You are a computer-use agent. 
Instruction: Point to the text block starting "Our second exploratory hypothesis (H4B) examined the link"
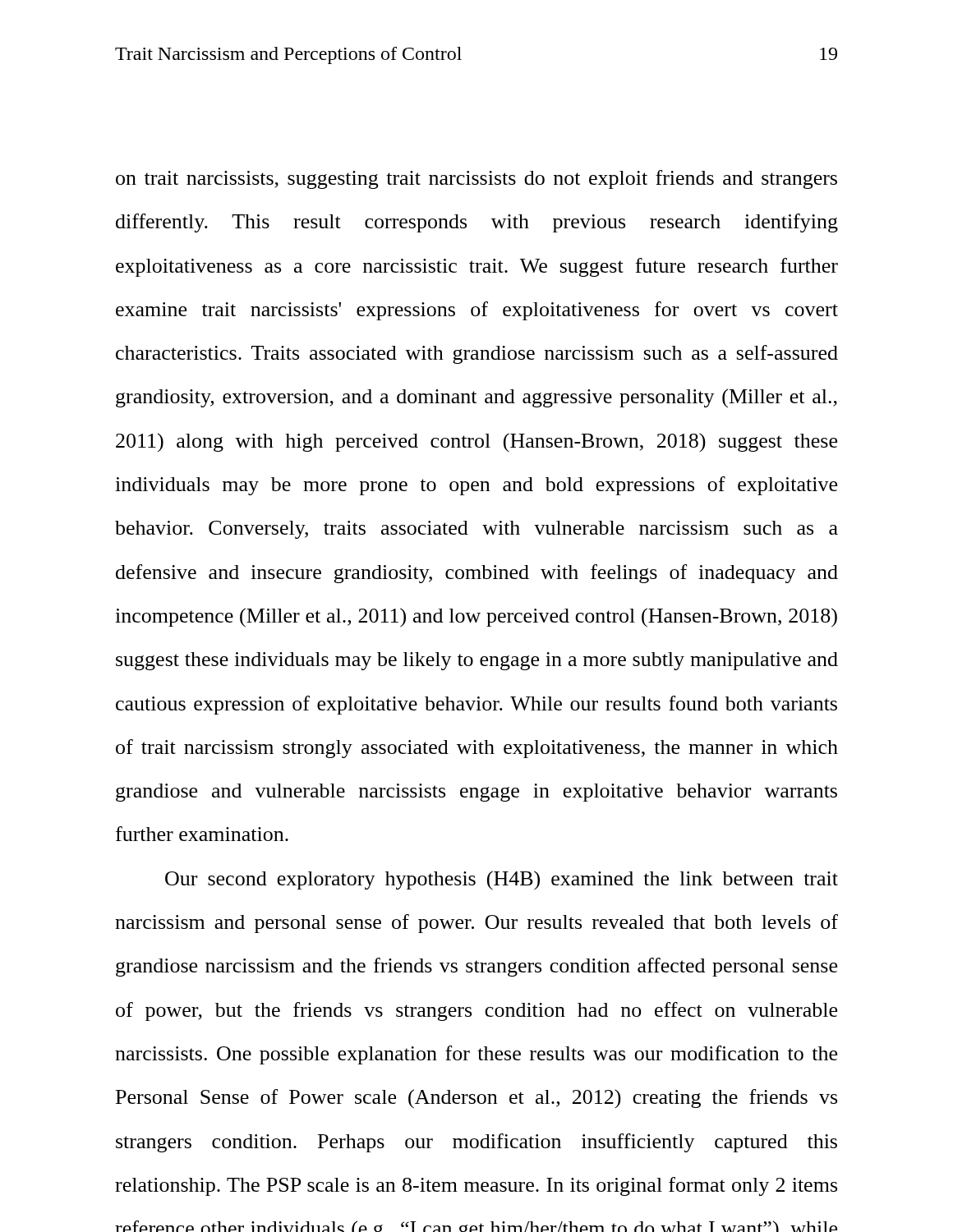tap(476, 1044)
